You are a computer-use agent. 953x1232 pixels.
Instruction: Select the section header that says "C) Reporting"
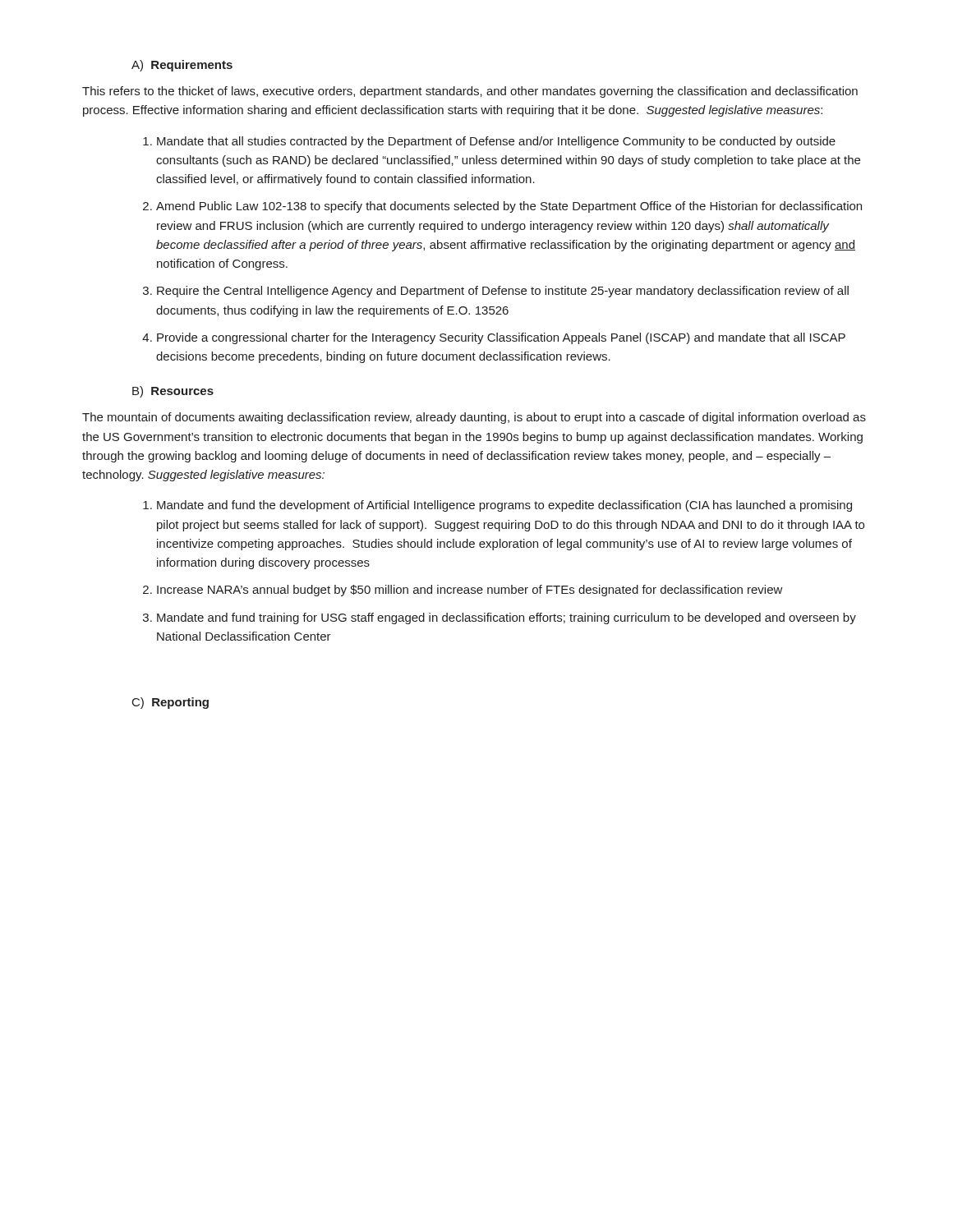(170, 702)
